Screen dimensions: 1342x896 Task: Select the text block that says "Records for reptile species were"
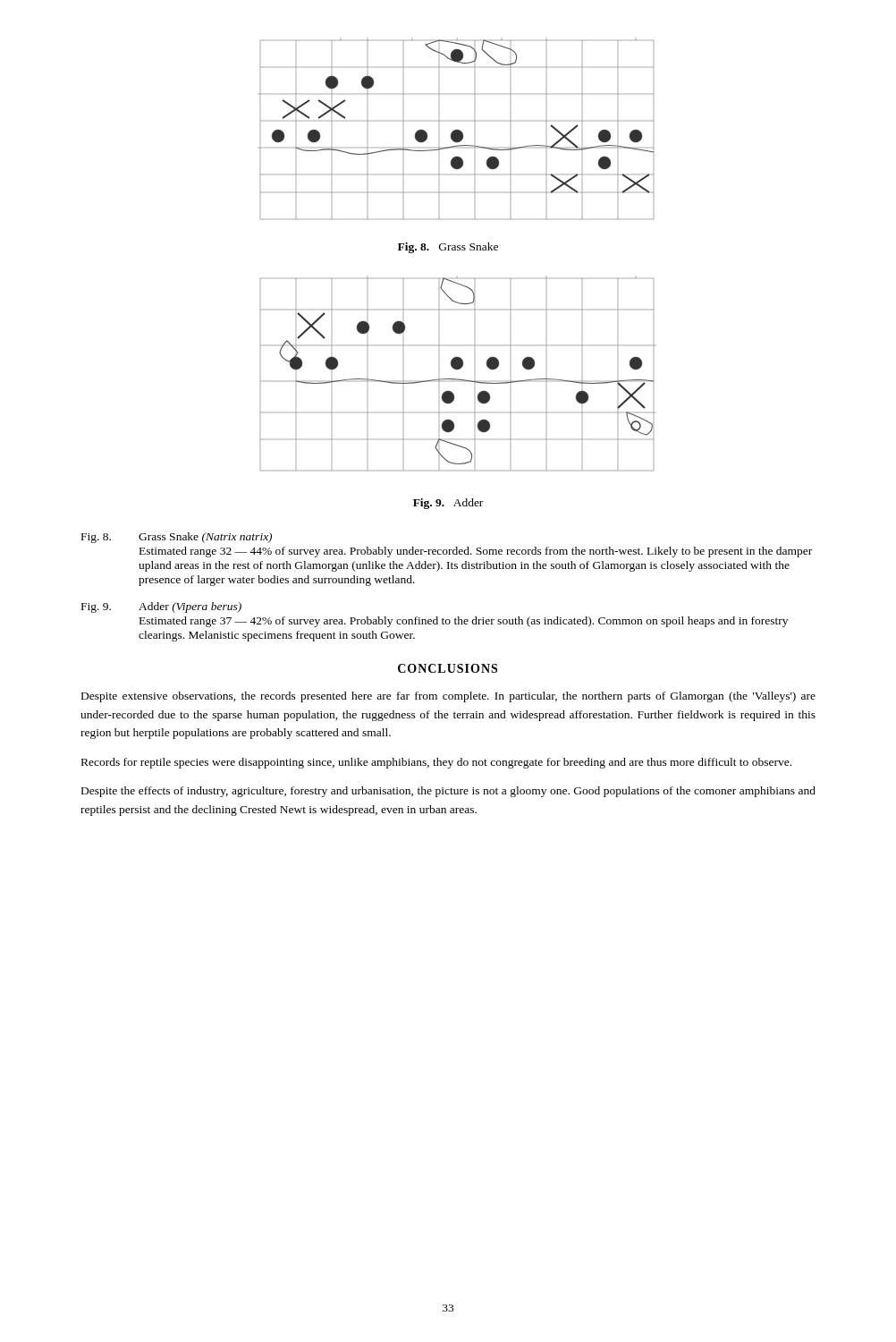pos(436,761)
